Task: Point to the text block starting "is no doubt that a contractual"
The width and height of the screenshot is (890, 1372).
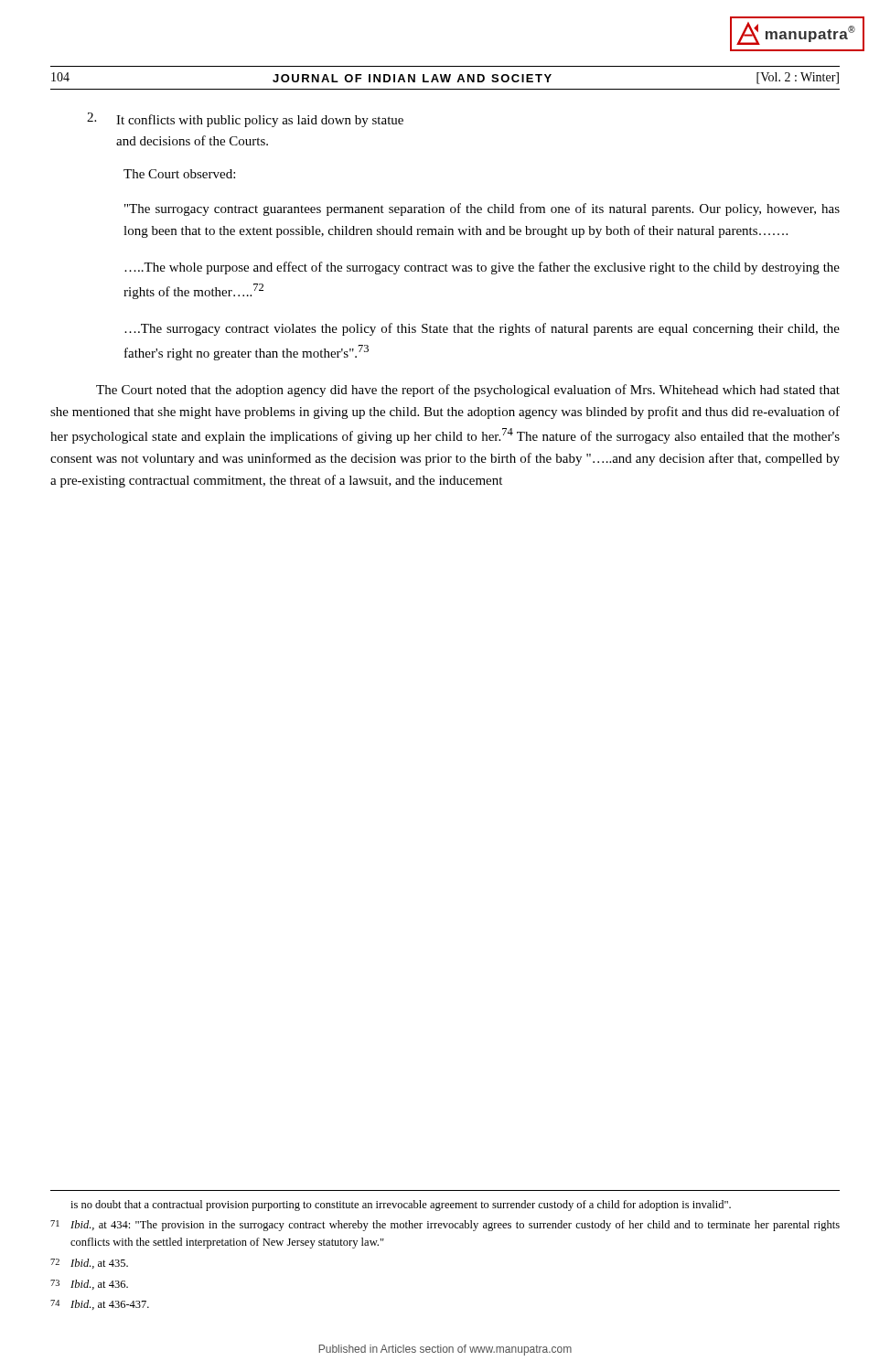Action: (401, 1204)
